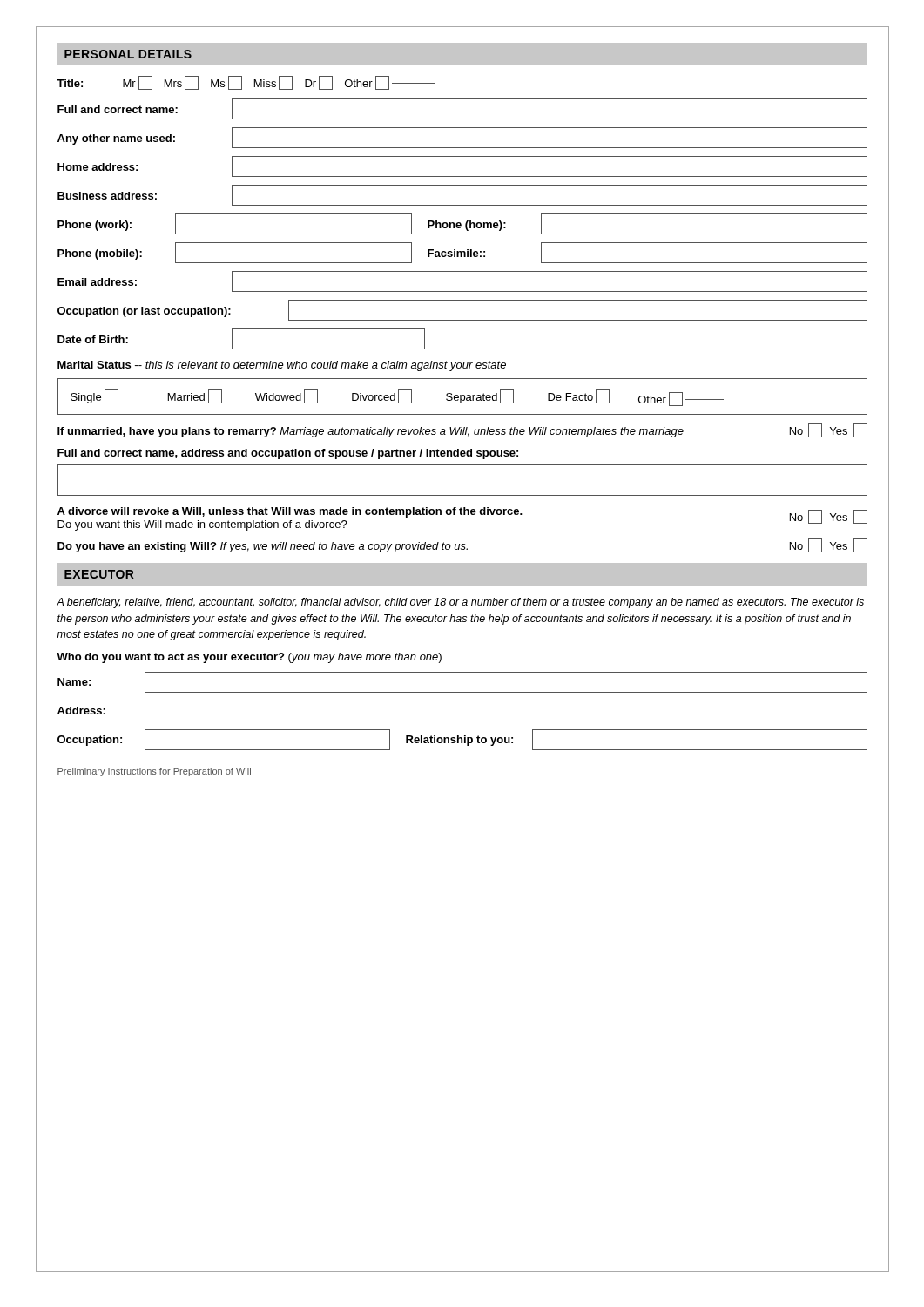The width and height of the screenshot is (924, 1307).
Task: Find the region starting "A divorce will revoke a Will, unless"
Action: point(462,518)
